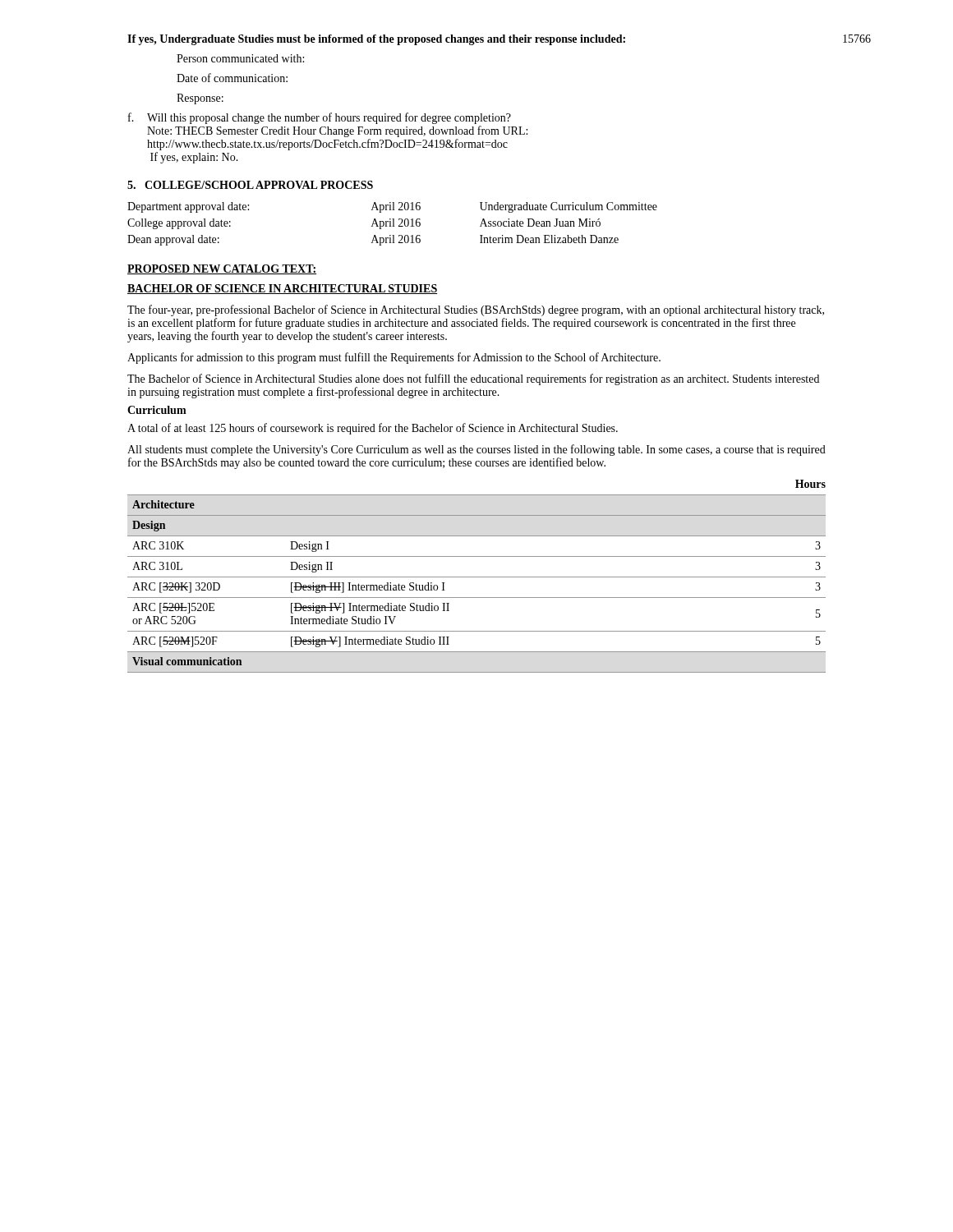953x1232 pixels.
Task: Locate the text block containing "The Bachelor of Science"
Action: tap(473, 386)
